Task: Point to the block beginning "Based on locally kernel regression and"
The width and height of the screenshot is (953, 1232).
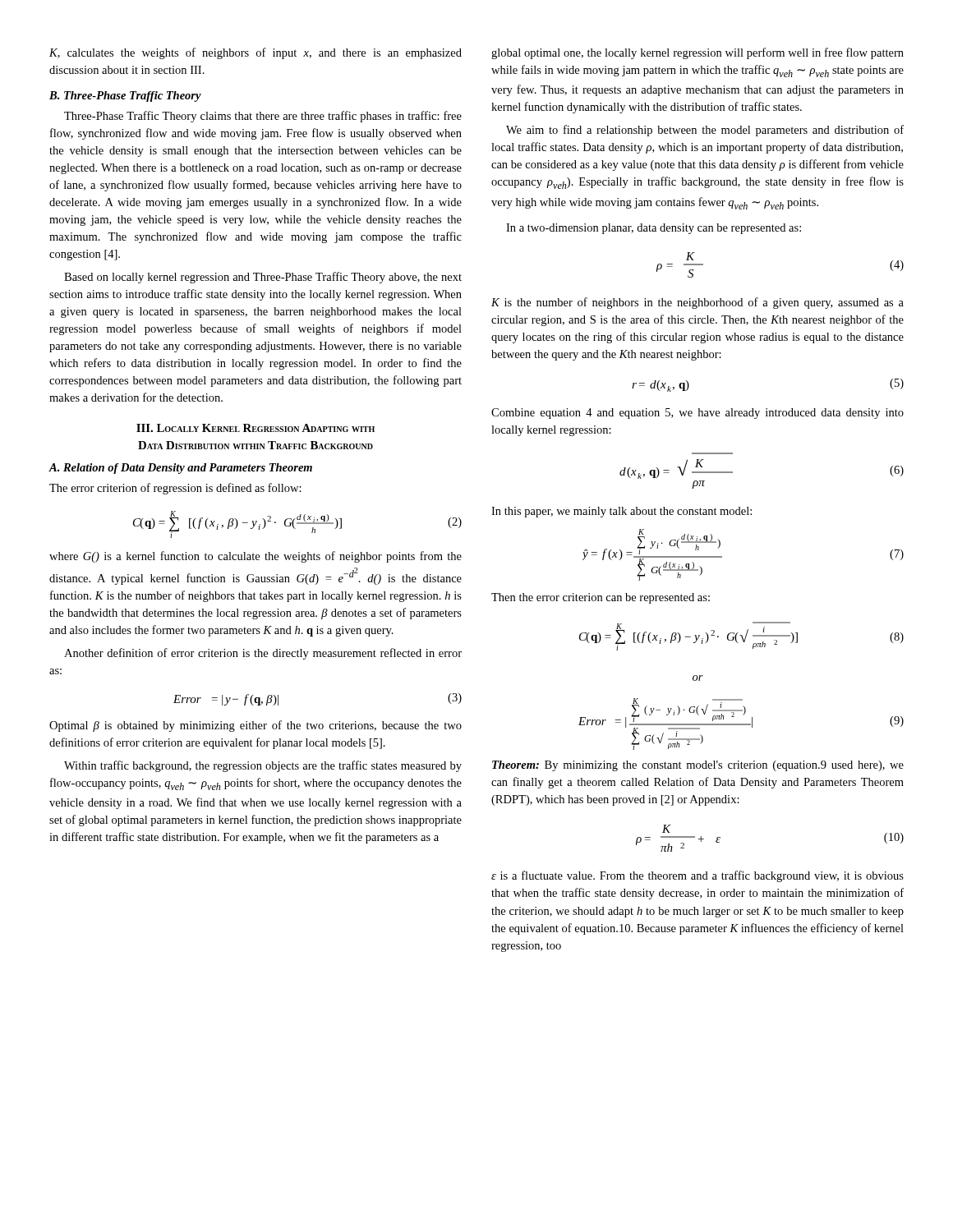Action: click(x=255, y=338)
